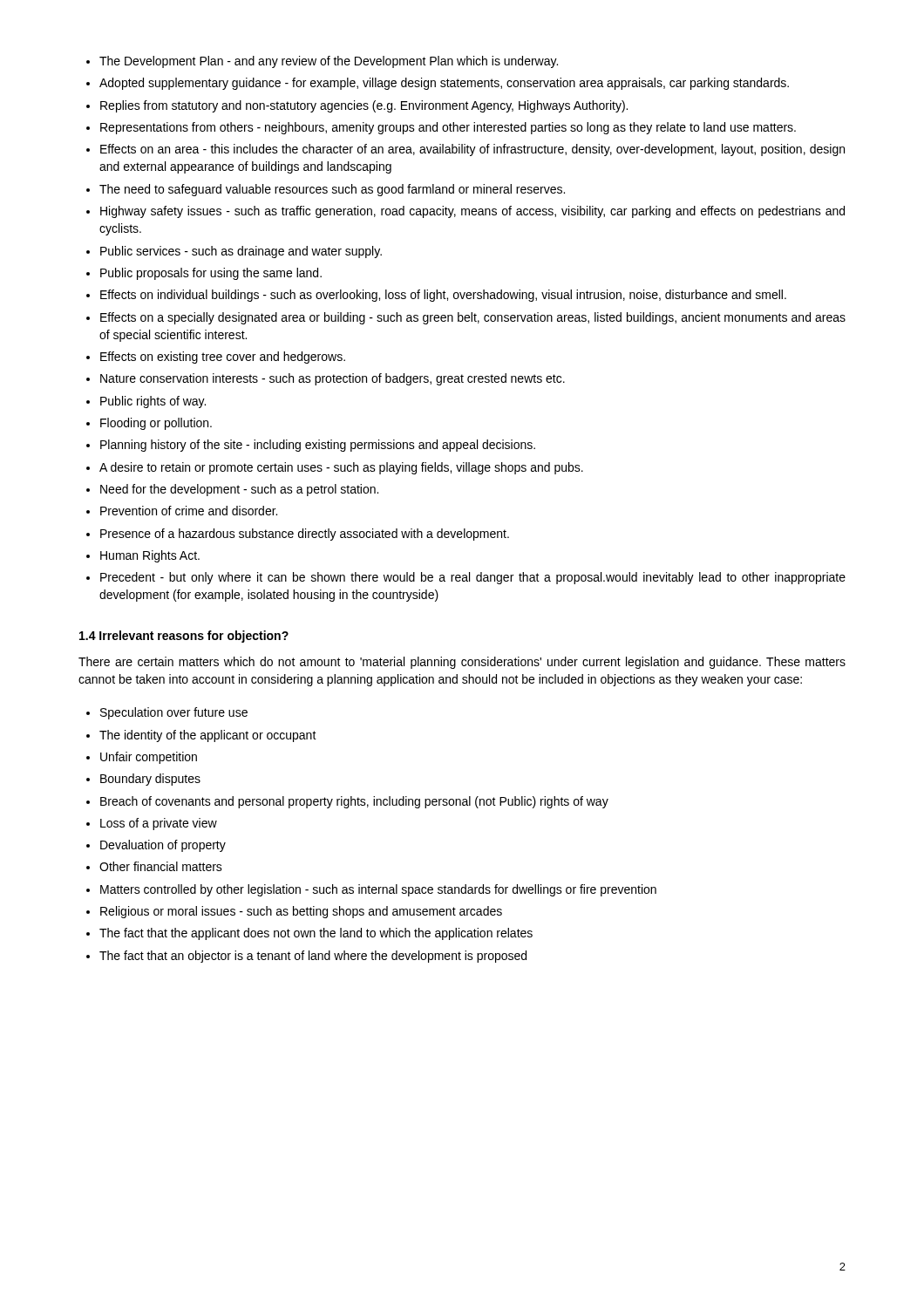Viewport: 924px width, 1308px height.
Task: Point to the block beginning "Highway safety issues"
Action: tap(472, 220)
